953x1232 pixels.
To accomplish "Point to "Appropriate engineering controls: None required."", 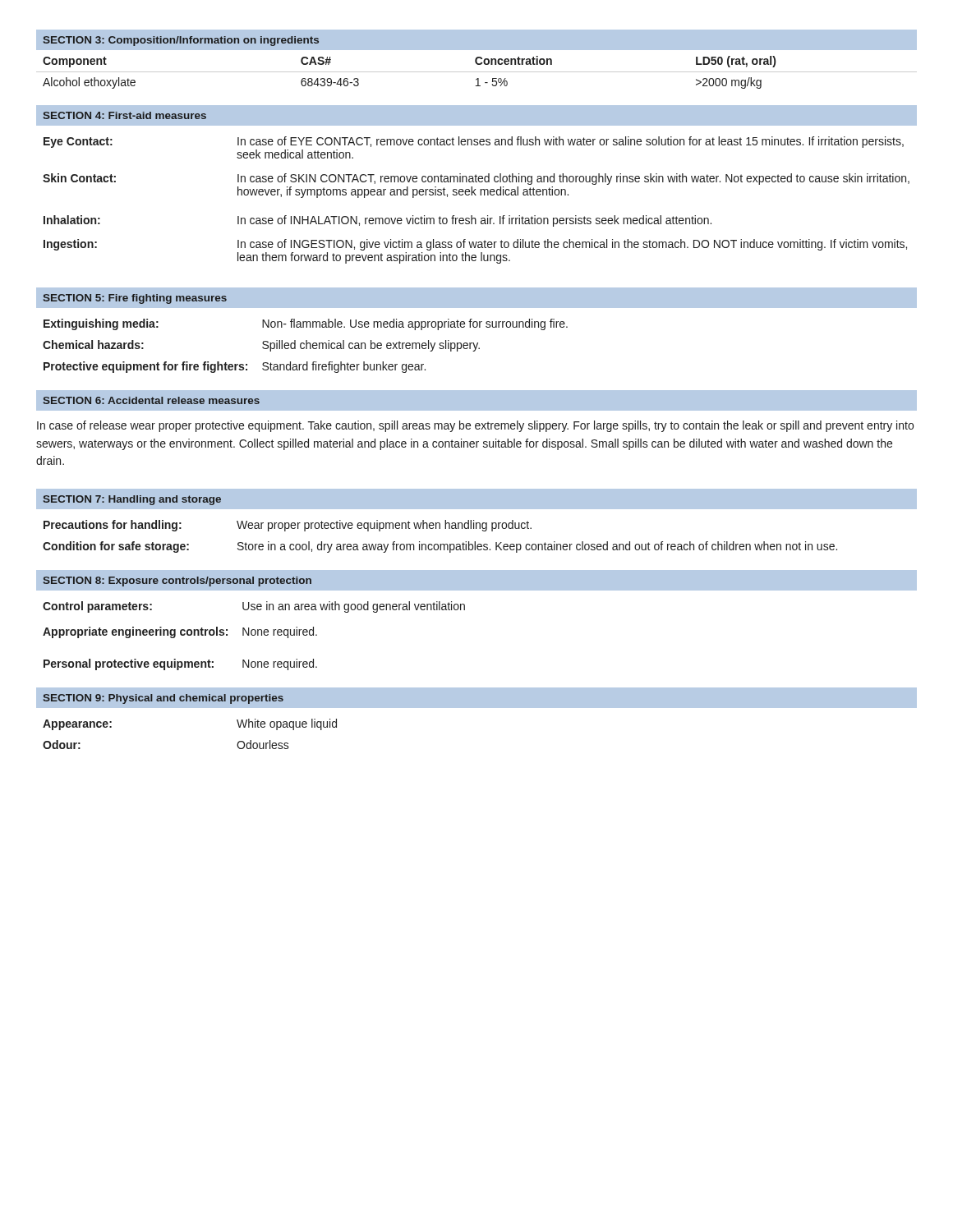I will click(180, 632).
